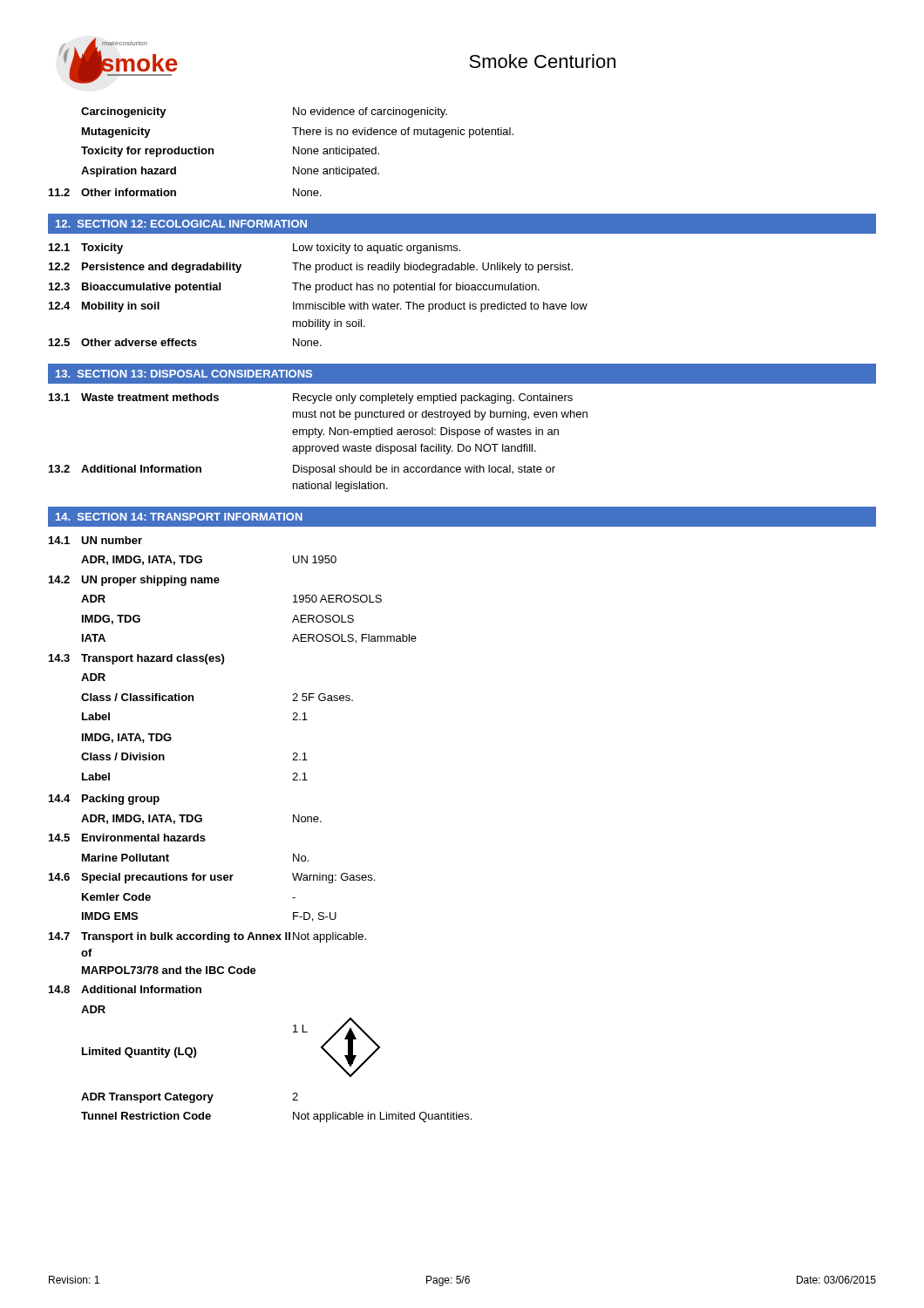Locate the text block with the text "ADR Transport Category 2"
This screenshot has width=924, height=1308.
[462, 1106]
